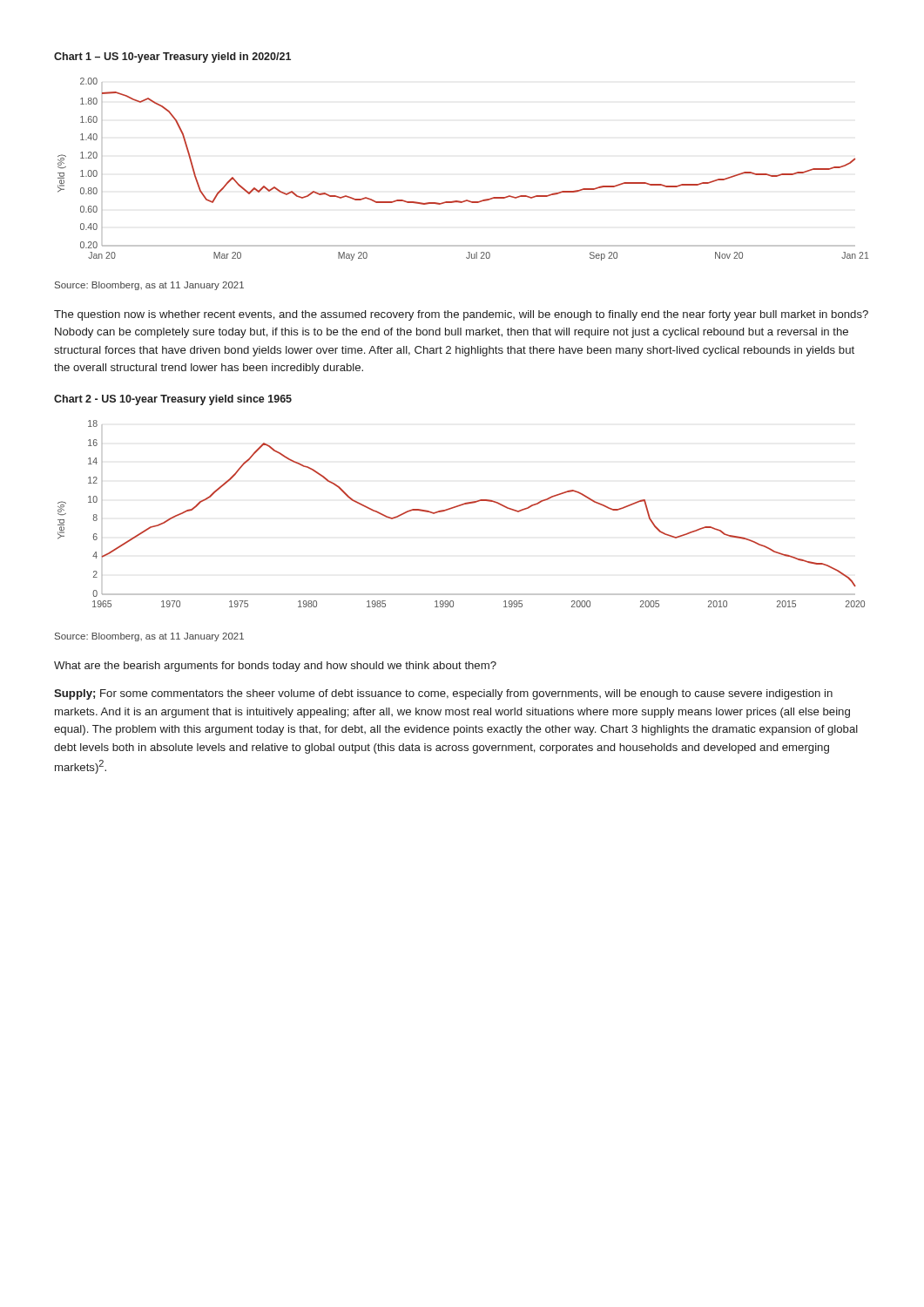
Task: Select the caption containing "Chart 2 - US 10-year"
Action: (x=173, y=399)
